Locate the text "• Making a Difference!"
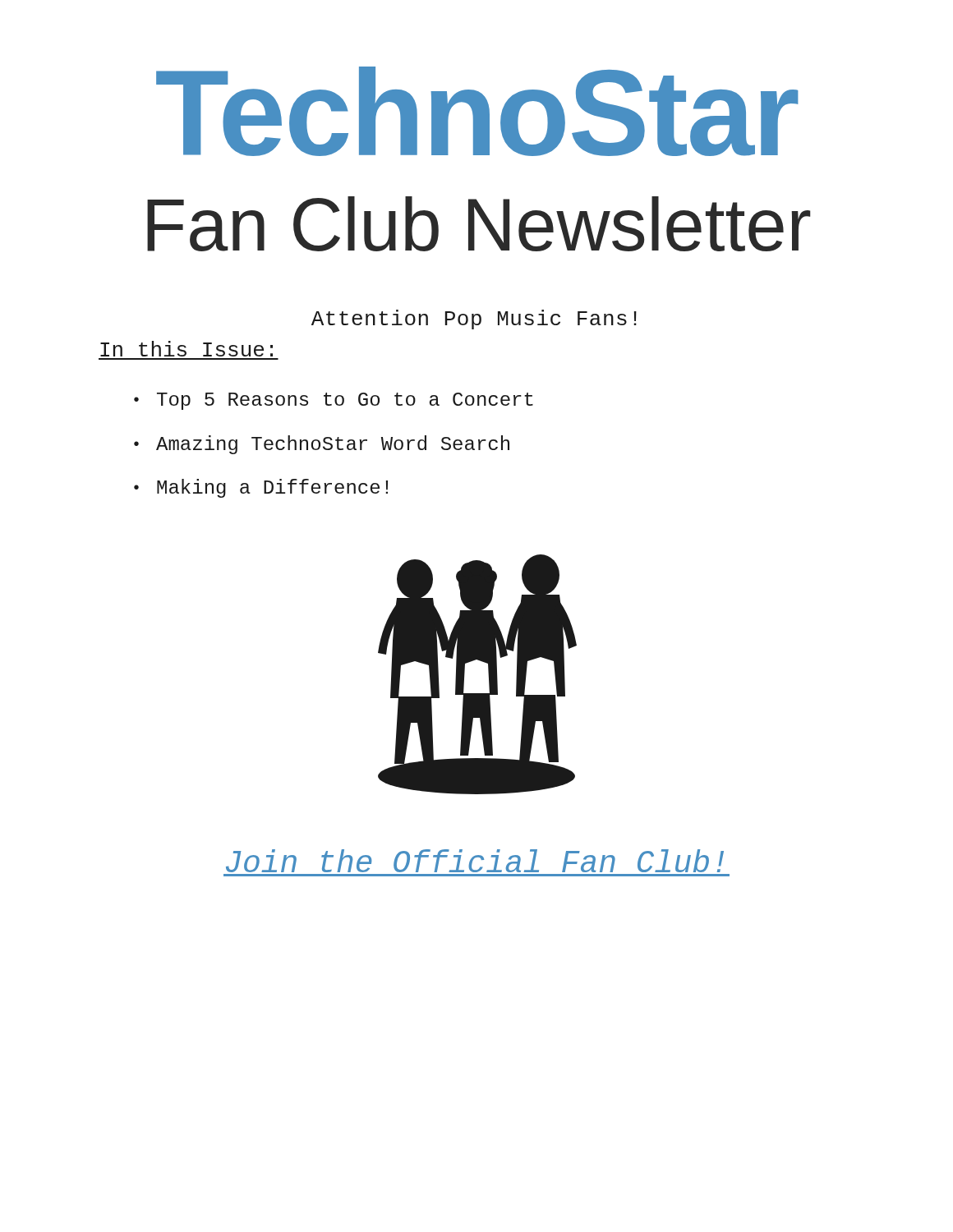953x1232 pixels. coord(262,488)
